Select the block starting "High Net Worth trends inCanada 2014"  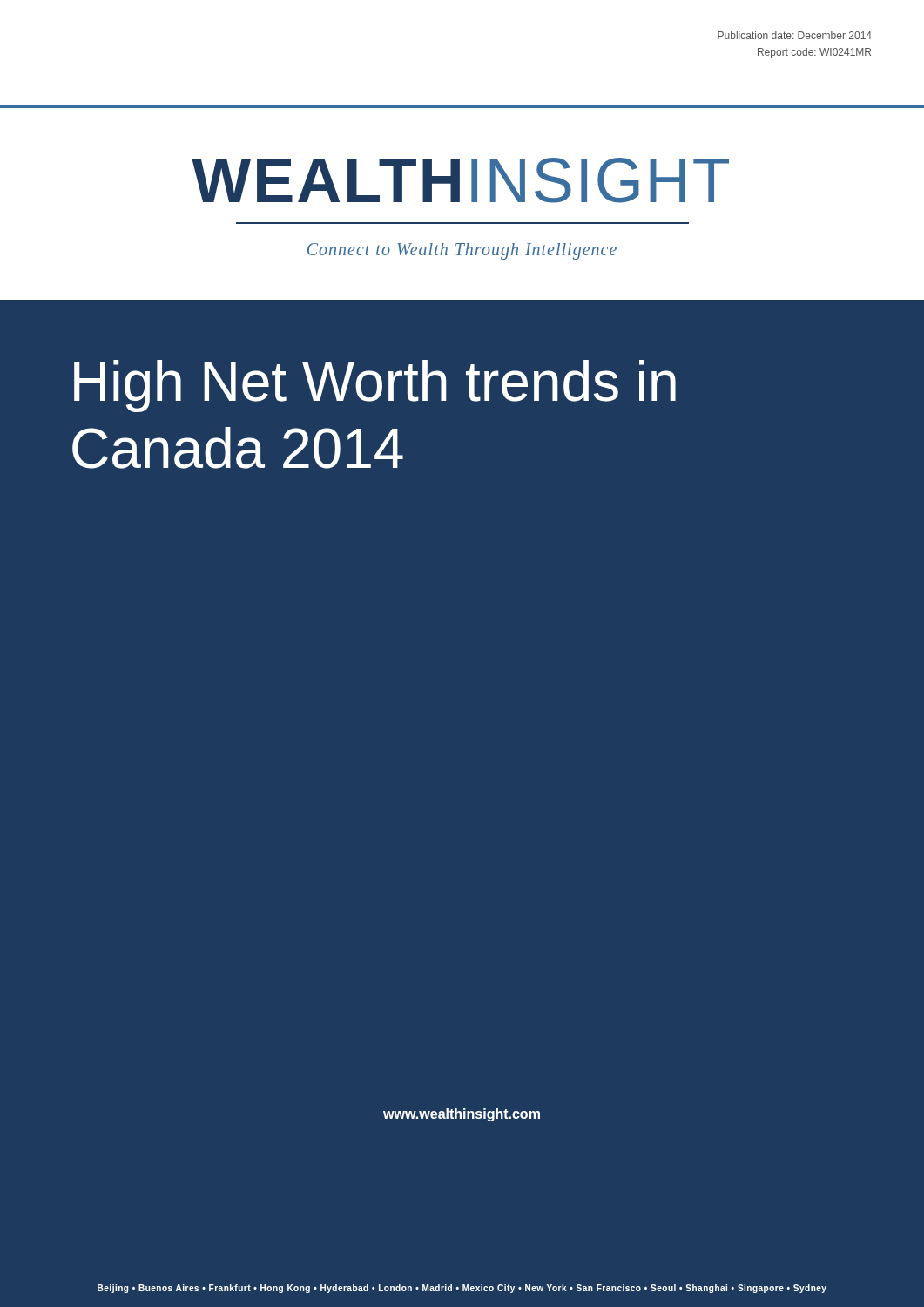click(x=374, y=415)
